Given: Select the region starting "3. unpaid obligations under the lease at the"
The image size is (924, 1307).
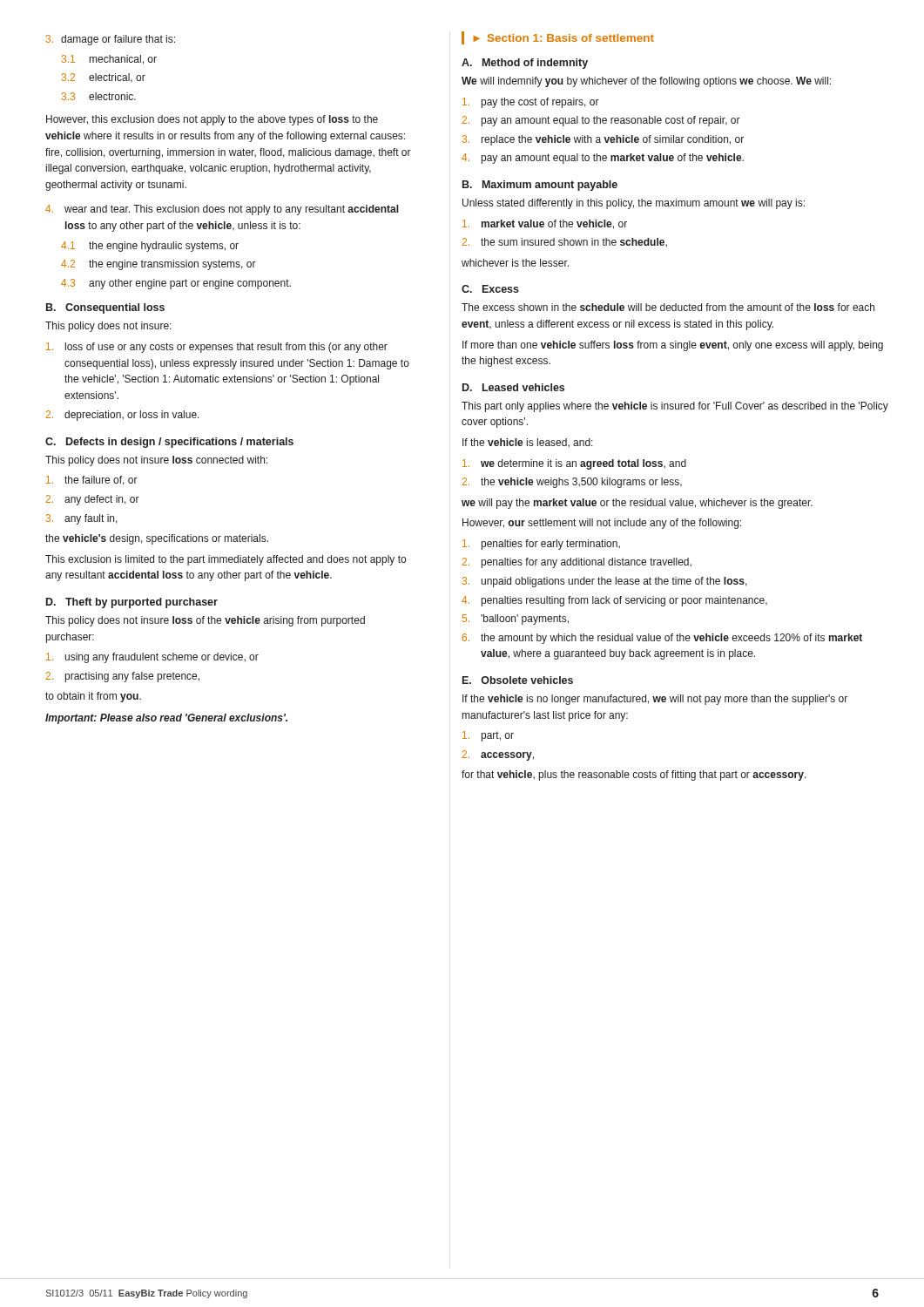Looking at the screenshot, I should 604,581.
